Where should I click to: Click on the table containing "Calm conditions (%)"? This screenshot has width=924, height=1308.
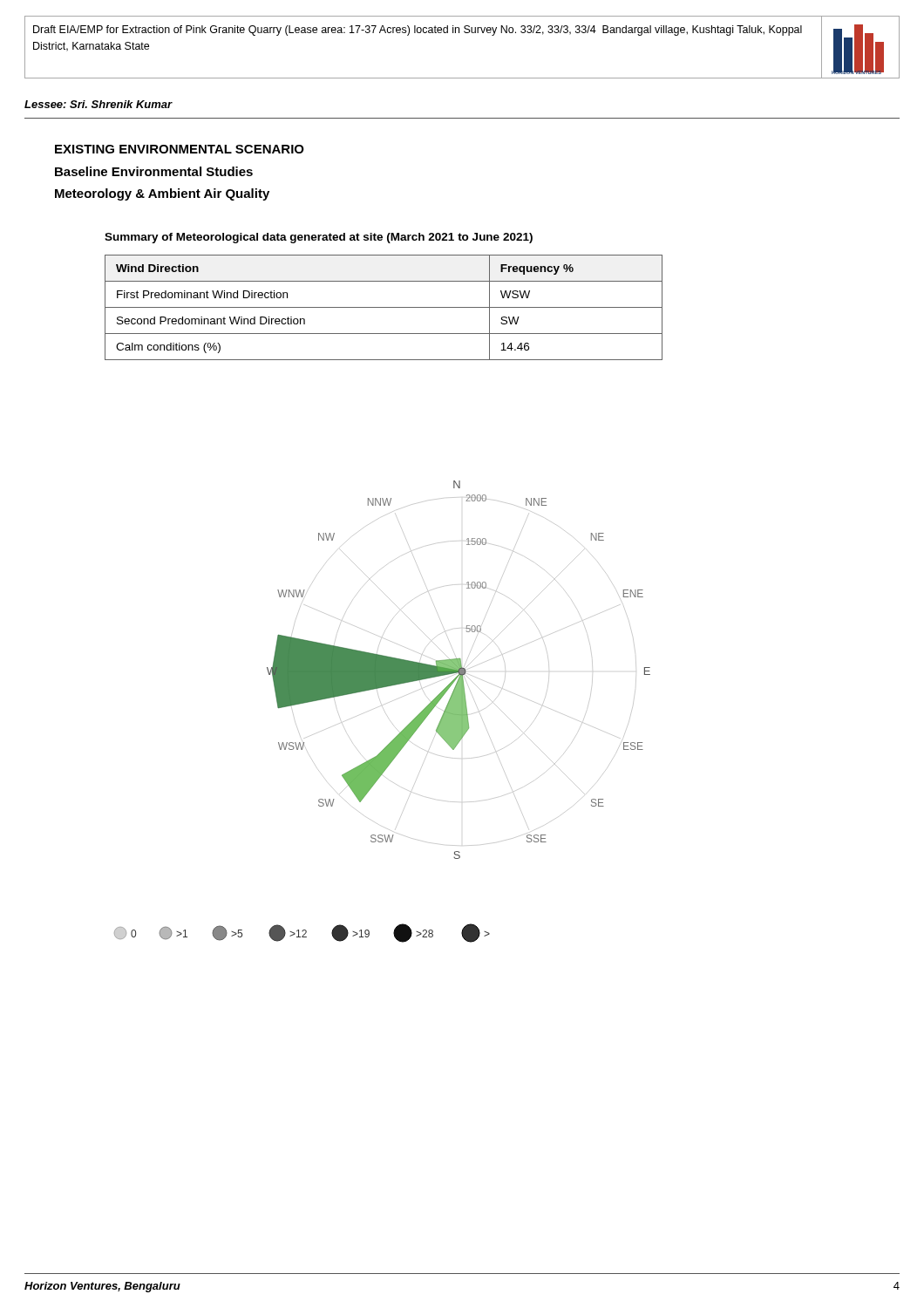384,307
